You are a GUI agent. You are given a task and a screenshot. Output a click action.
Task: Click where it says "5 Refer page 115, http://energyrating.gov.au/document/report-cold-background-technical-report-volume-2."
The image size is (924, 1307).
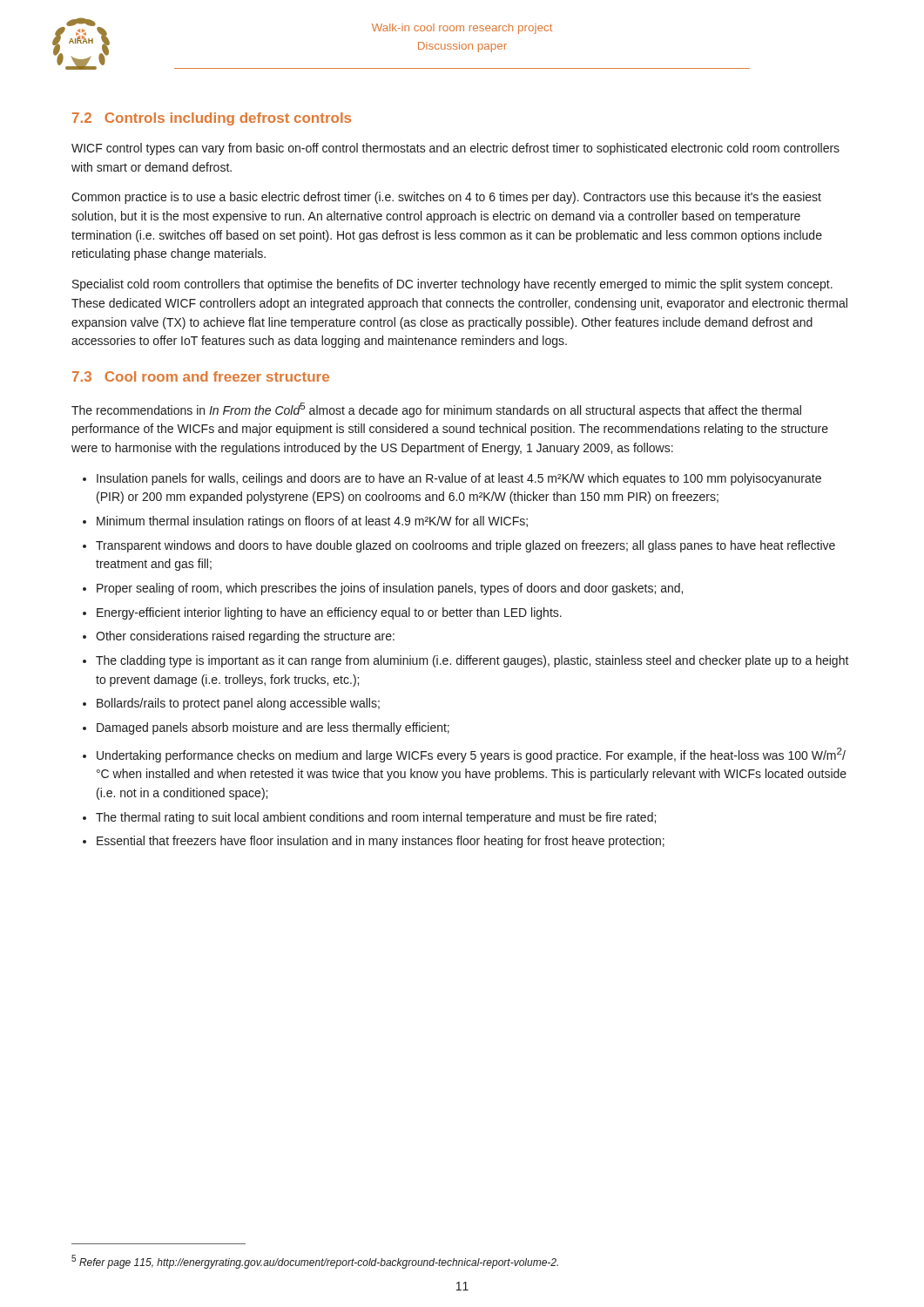click(x=315, y=1261)
